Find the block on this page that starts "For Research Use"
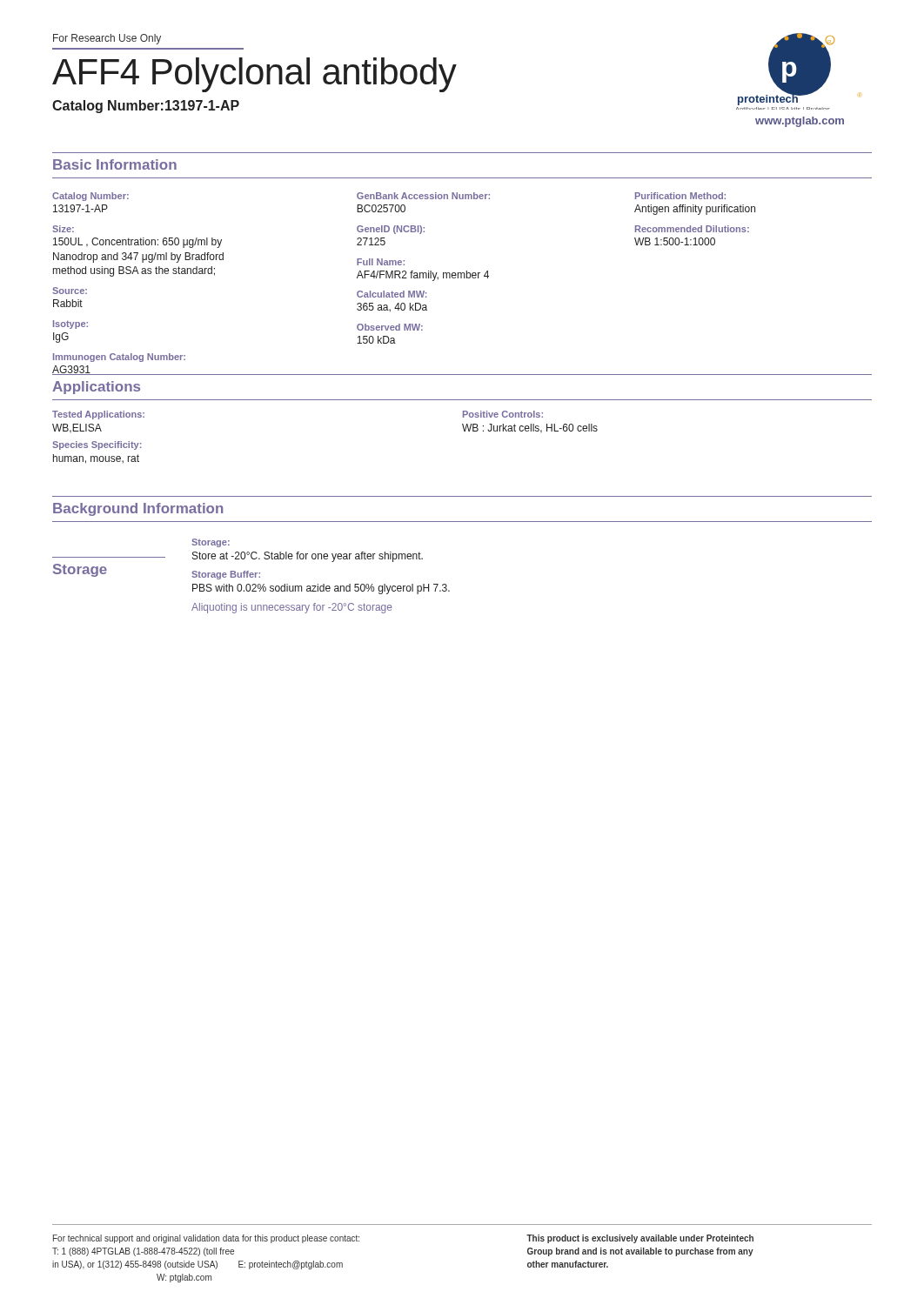 [x=148, y=41]
